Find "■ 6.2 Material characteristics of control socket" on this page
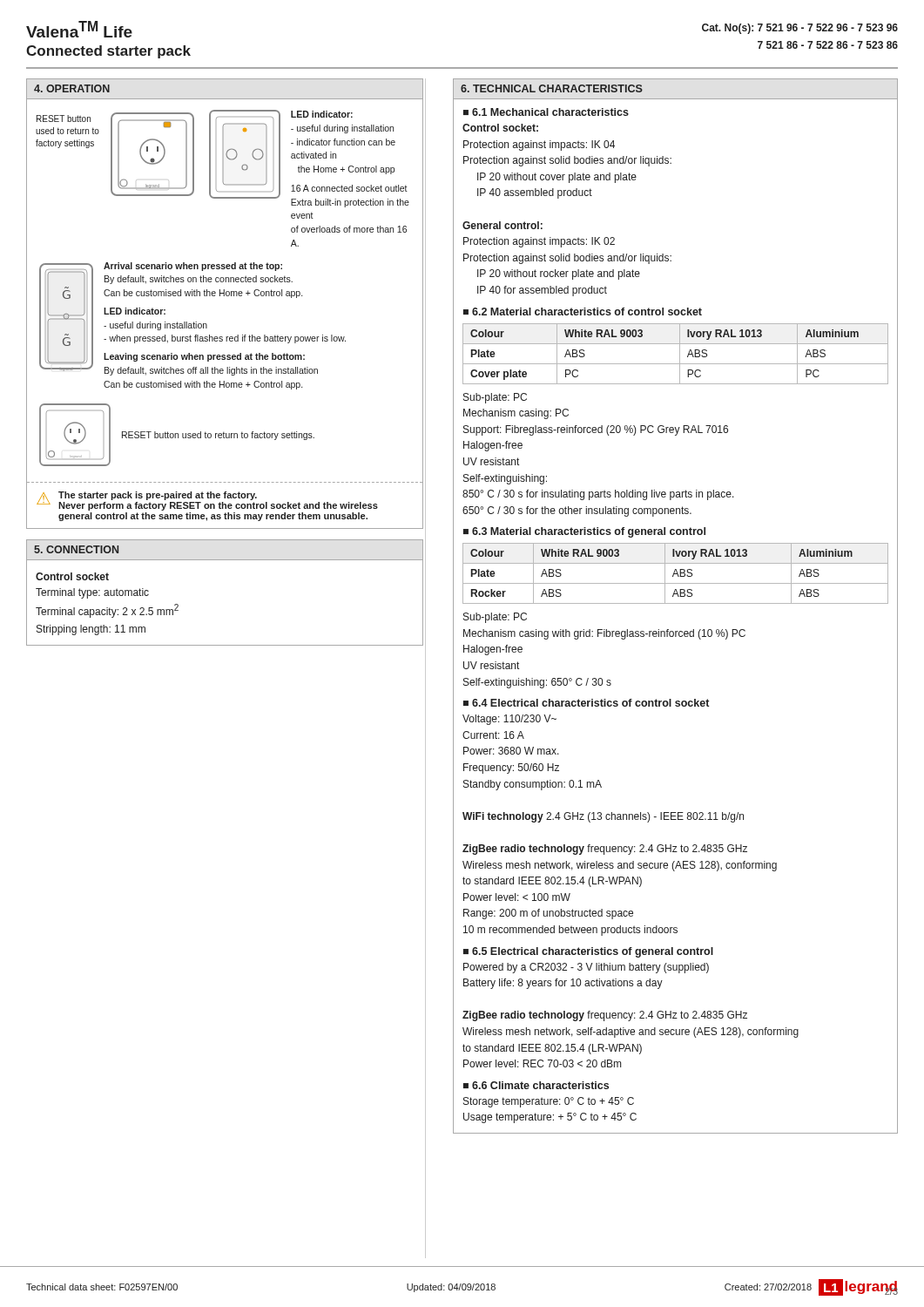 click(x=582, y=312)
